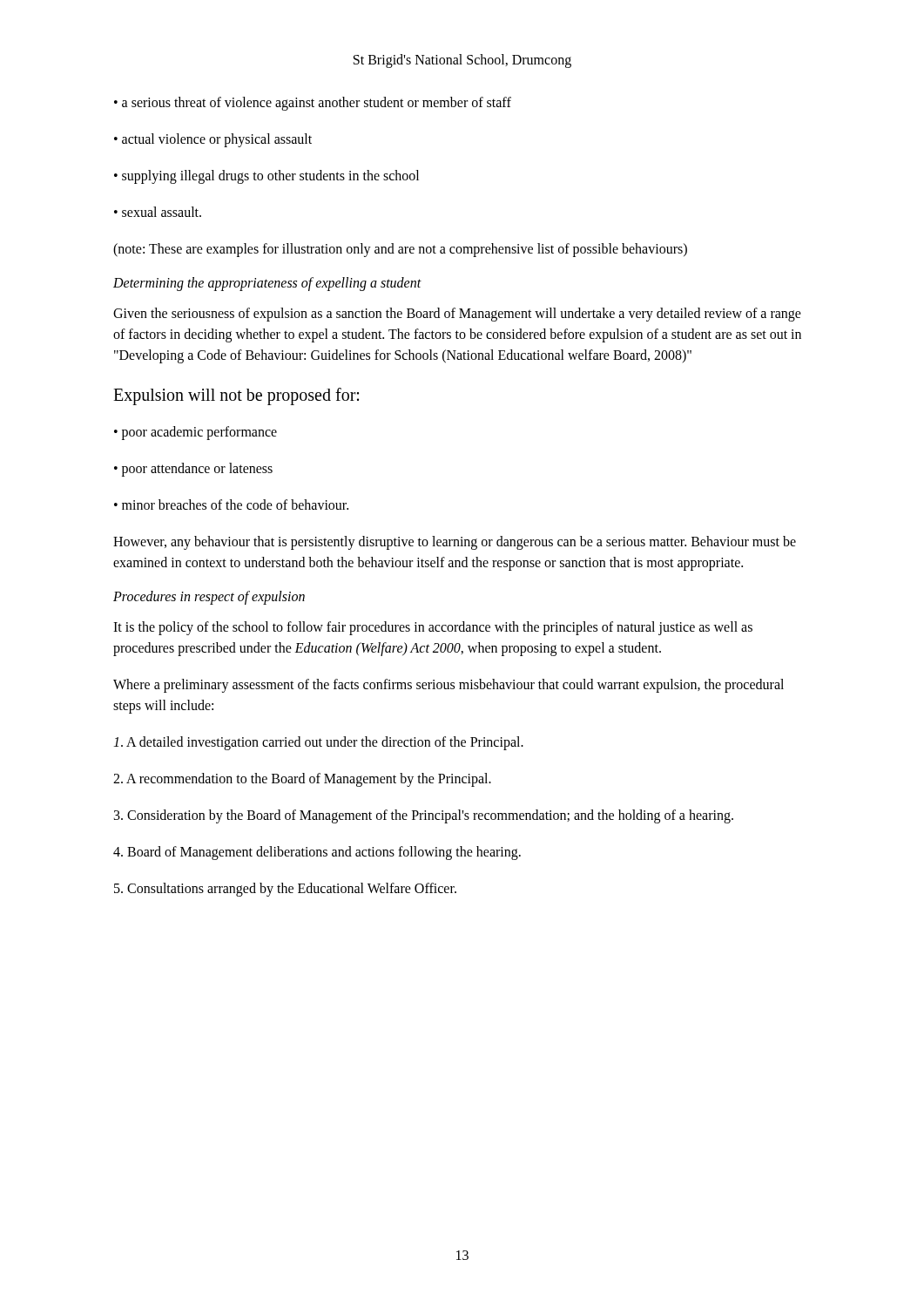Point to the region starting "(note: These are examples for illustration only and"
Image resolution: width=924 pixels, height=1307 pixels.
[400, 249]
